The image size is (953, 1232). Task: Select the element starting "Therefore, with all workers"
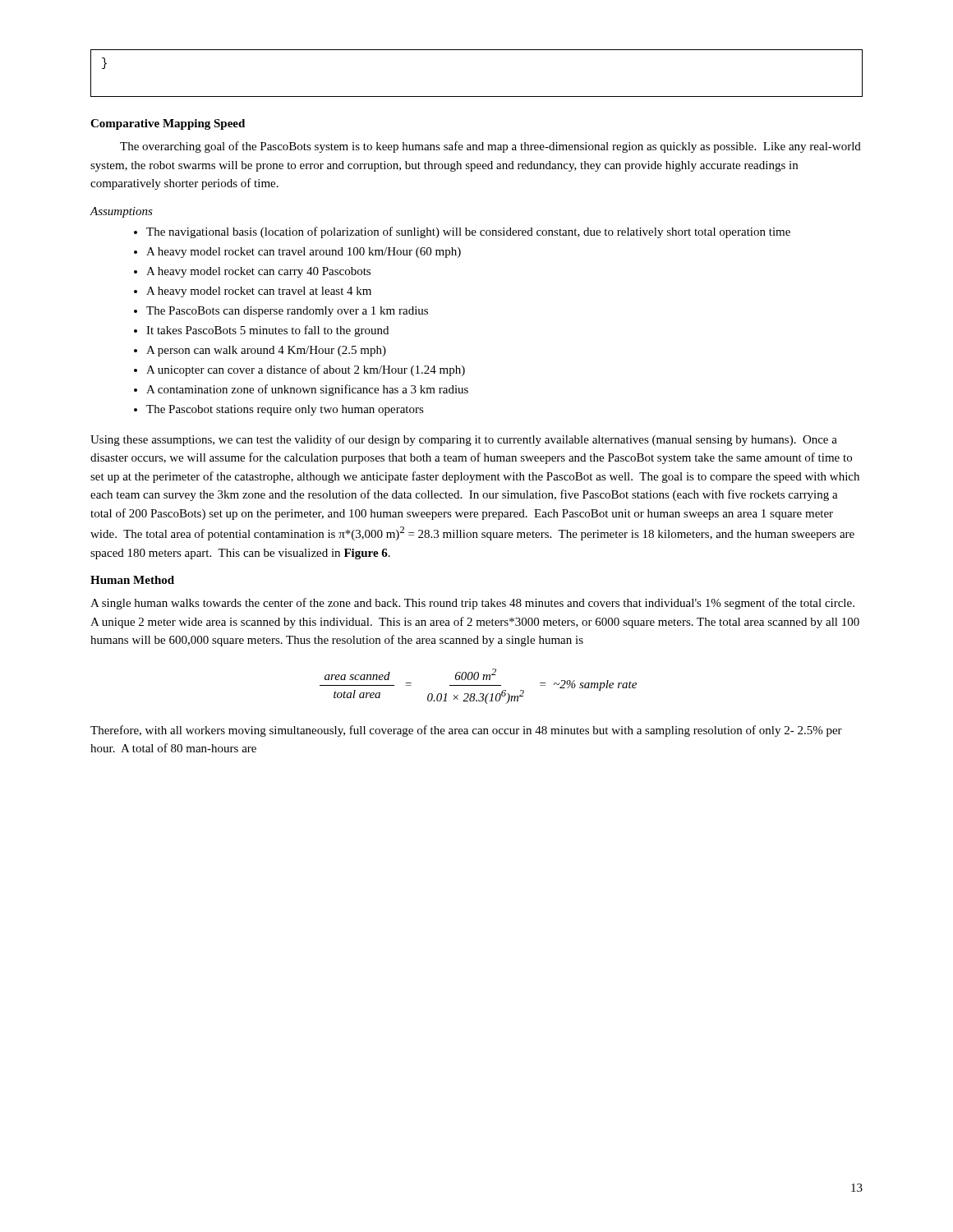click(x=466, y=739)
